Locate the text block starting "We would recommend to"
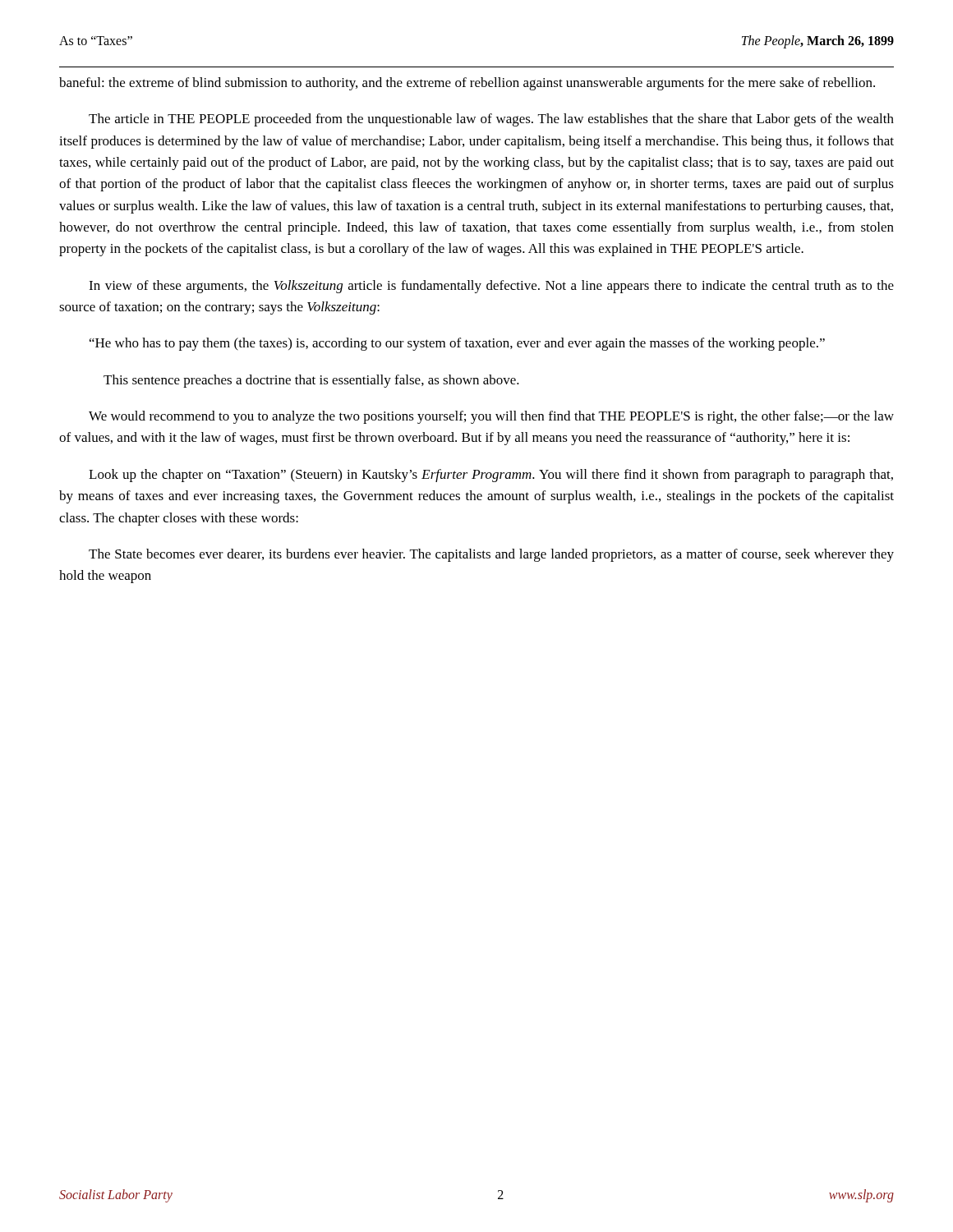This screenshot has height=1232, width=953. (x=476, y=427)
